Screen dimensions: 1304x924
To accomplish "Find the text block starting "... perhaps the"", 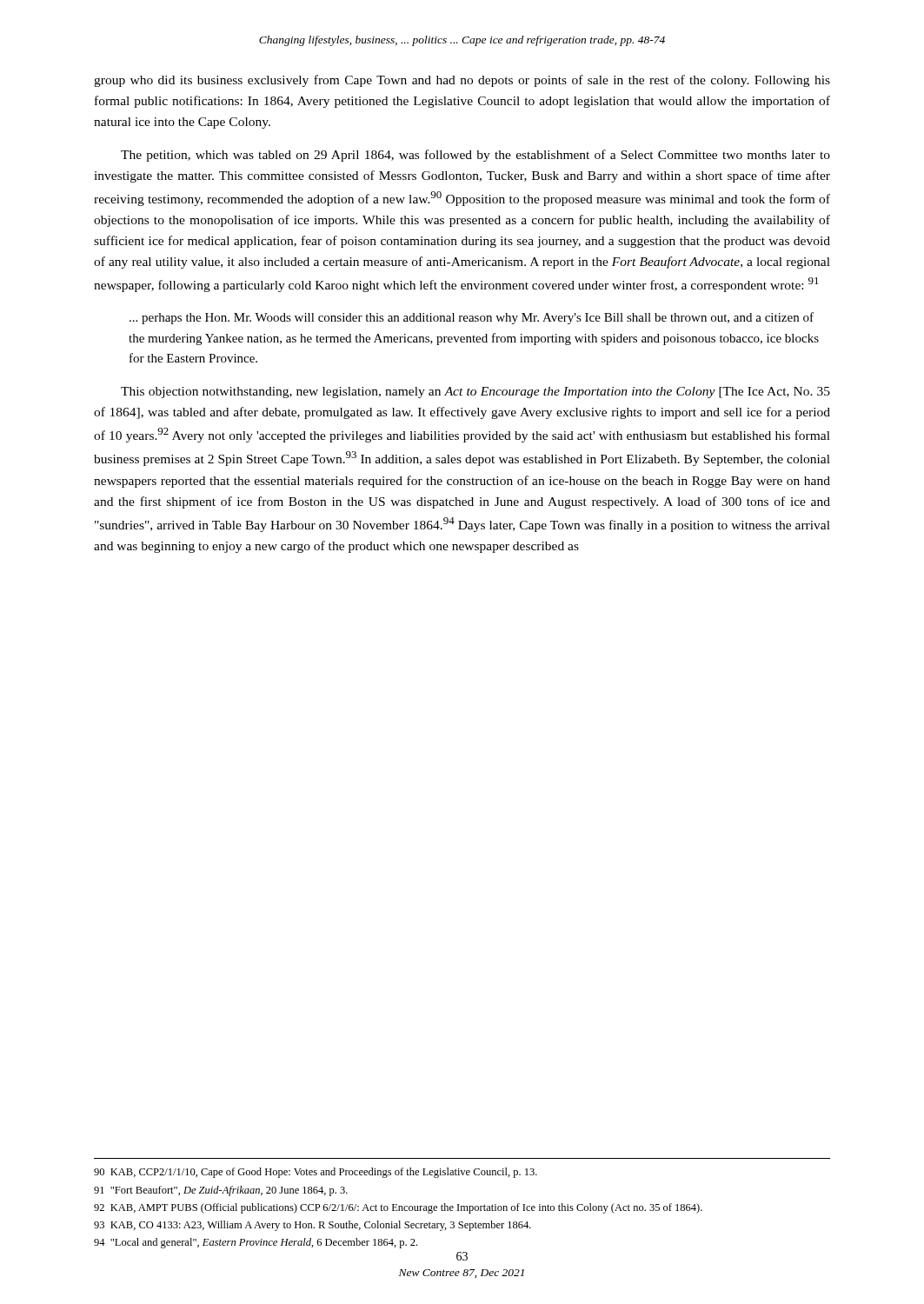I will pyautogui.click(x=474, y=338).
